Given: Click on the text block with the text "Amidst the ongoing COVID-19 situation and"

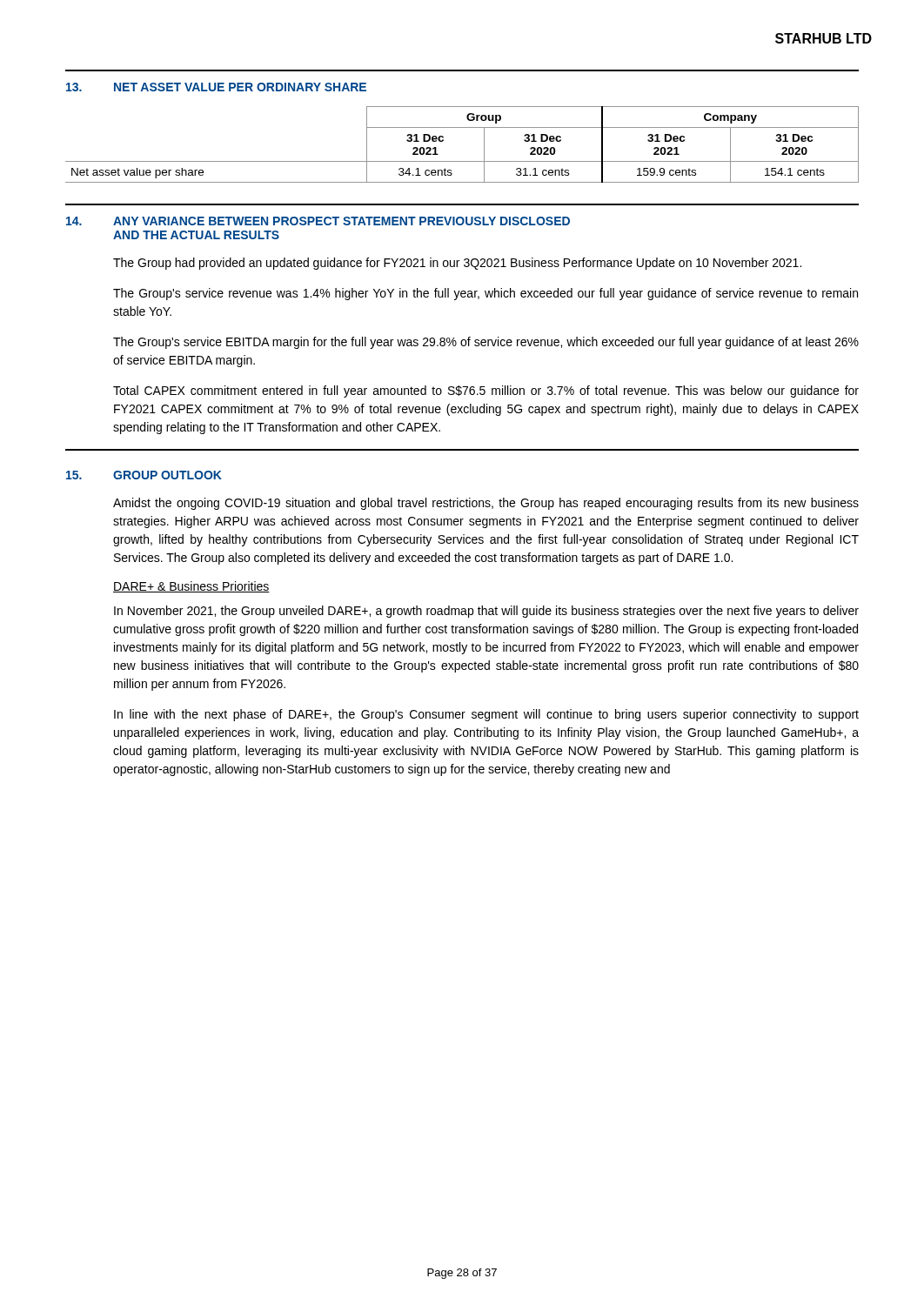Looking at the screenshot, I should click(486, 530).
